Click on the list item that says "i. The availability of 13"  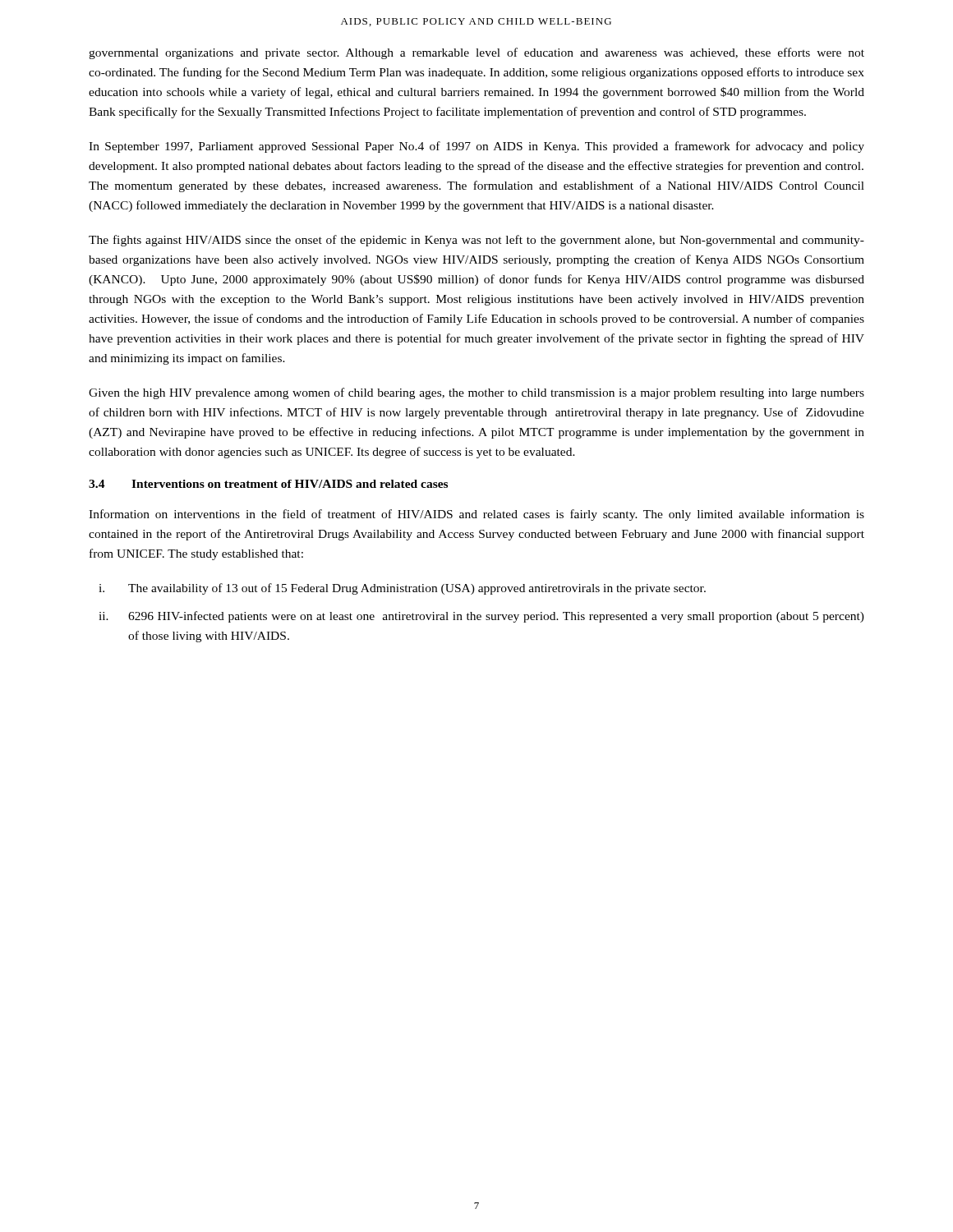(x=476, y=588)
